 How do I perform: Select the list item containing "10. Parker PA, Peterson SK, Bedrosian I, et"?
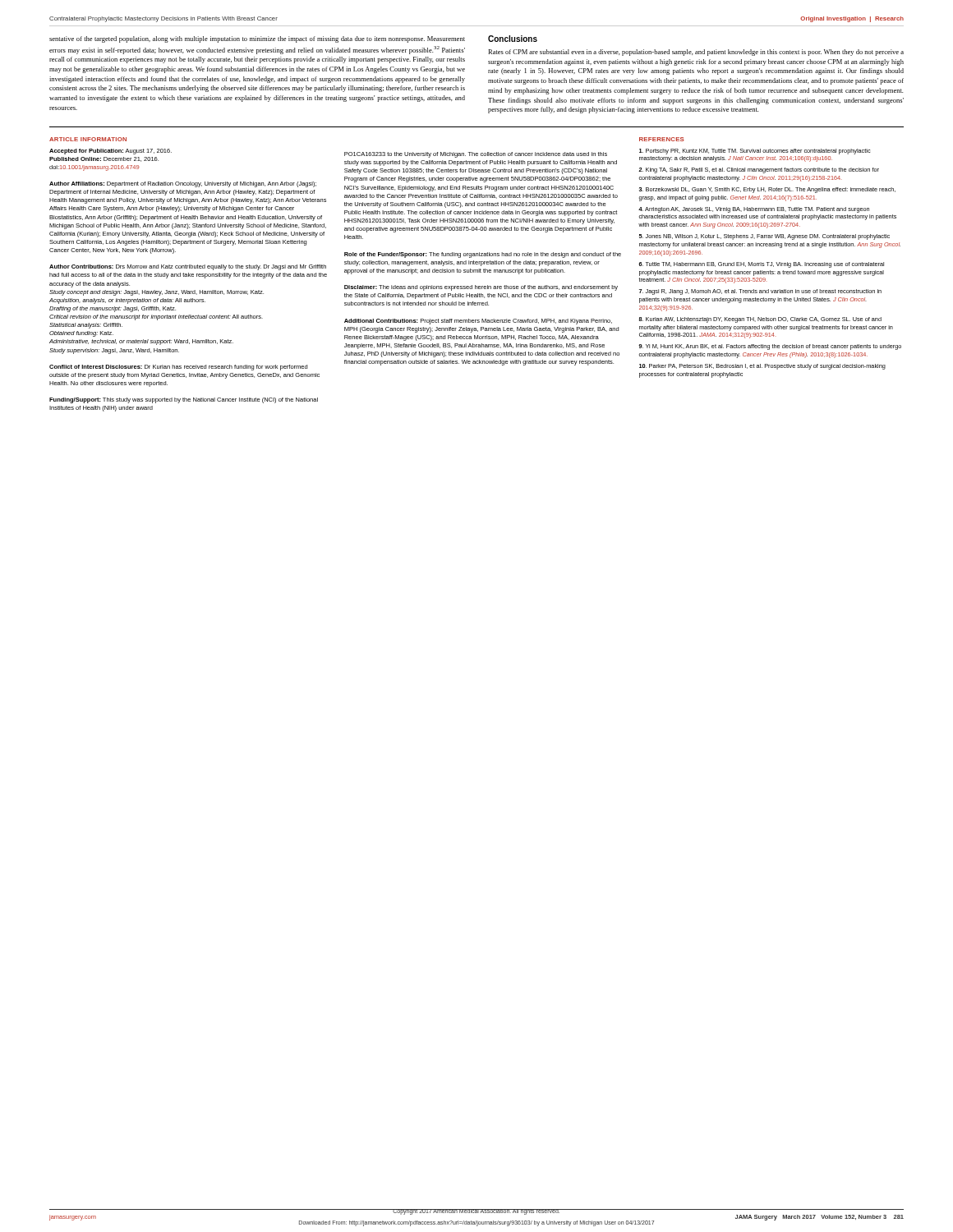click(x=762, y=370)
